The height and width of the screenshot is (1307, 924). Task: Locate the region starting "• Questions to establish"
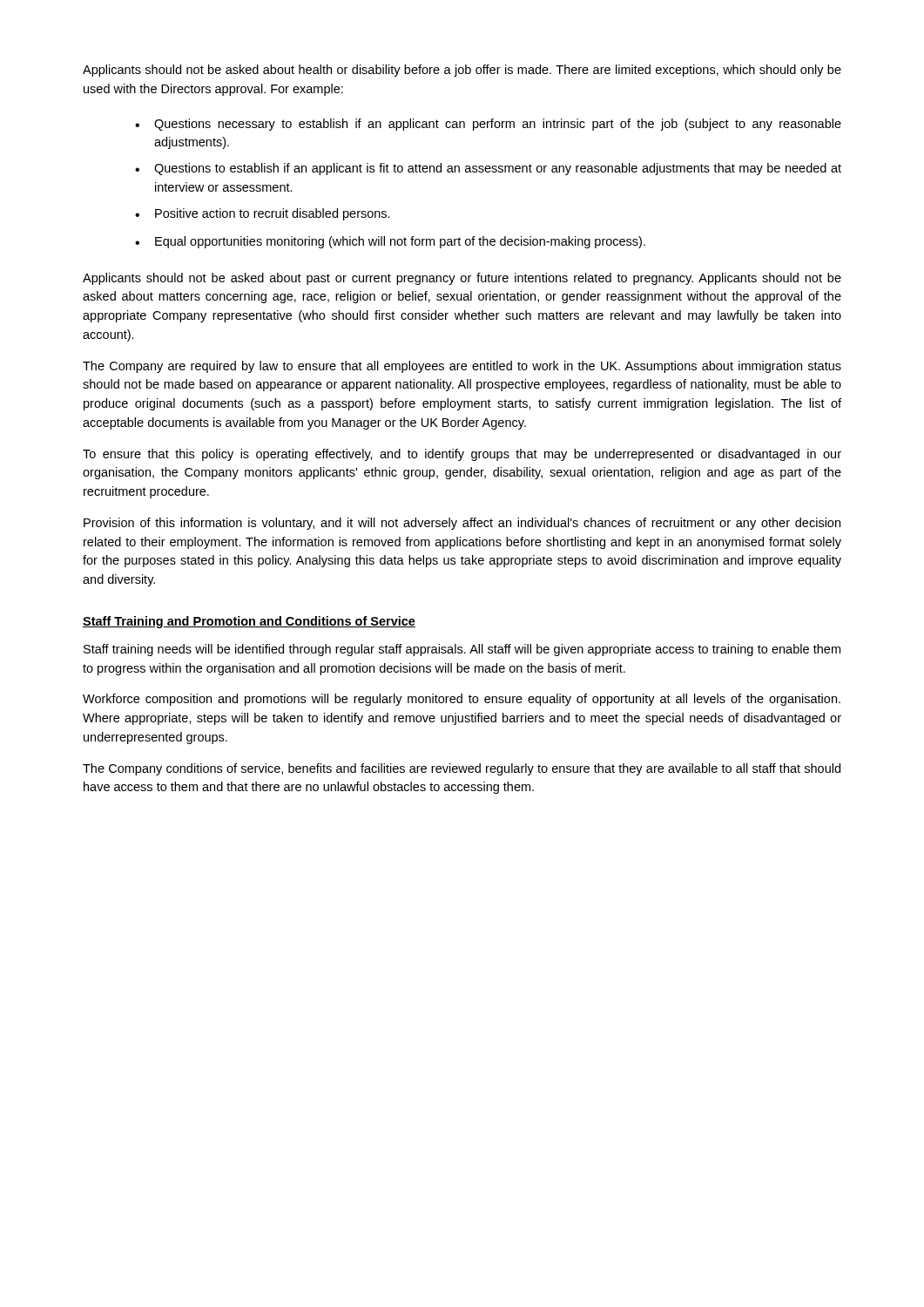coord(488,178)
